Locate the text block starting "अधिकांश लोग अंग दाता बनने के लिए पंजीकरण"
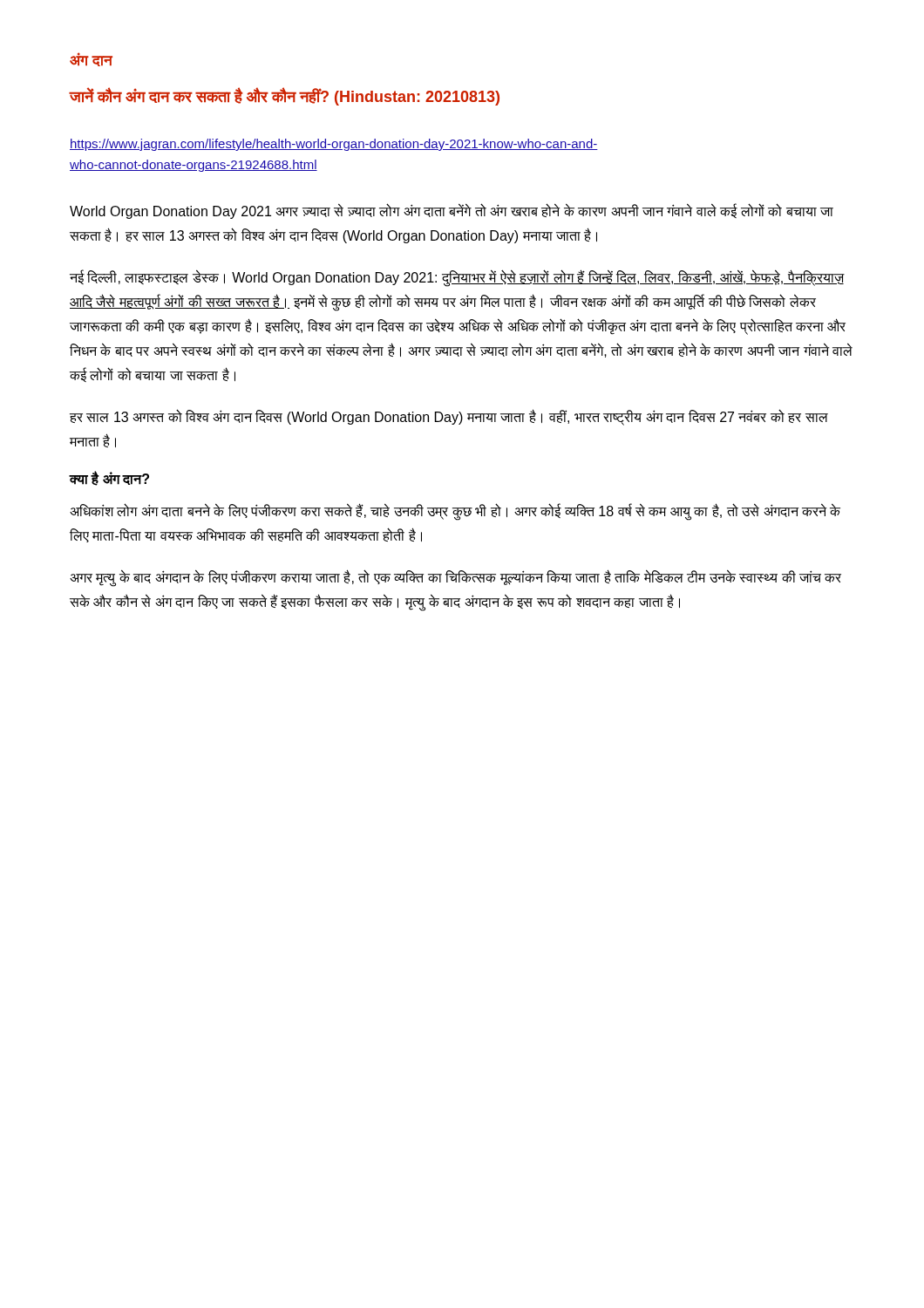The image size is (924, 1308). coord(455,524)
